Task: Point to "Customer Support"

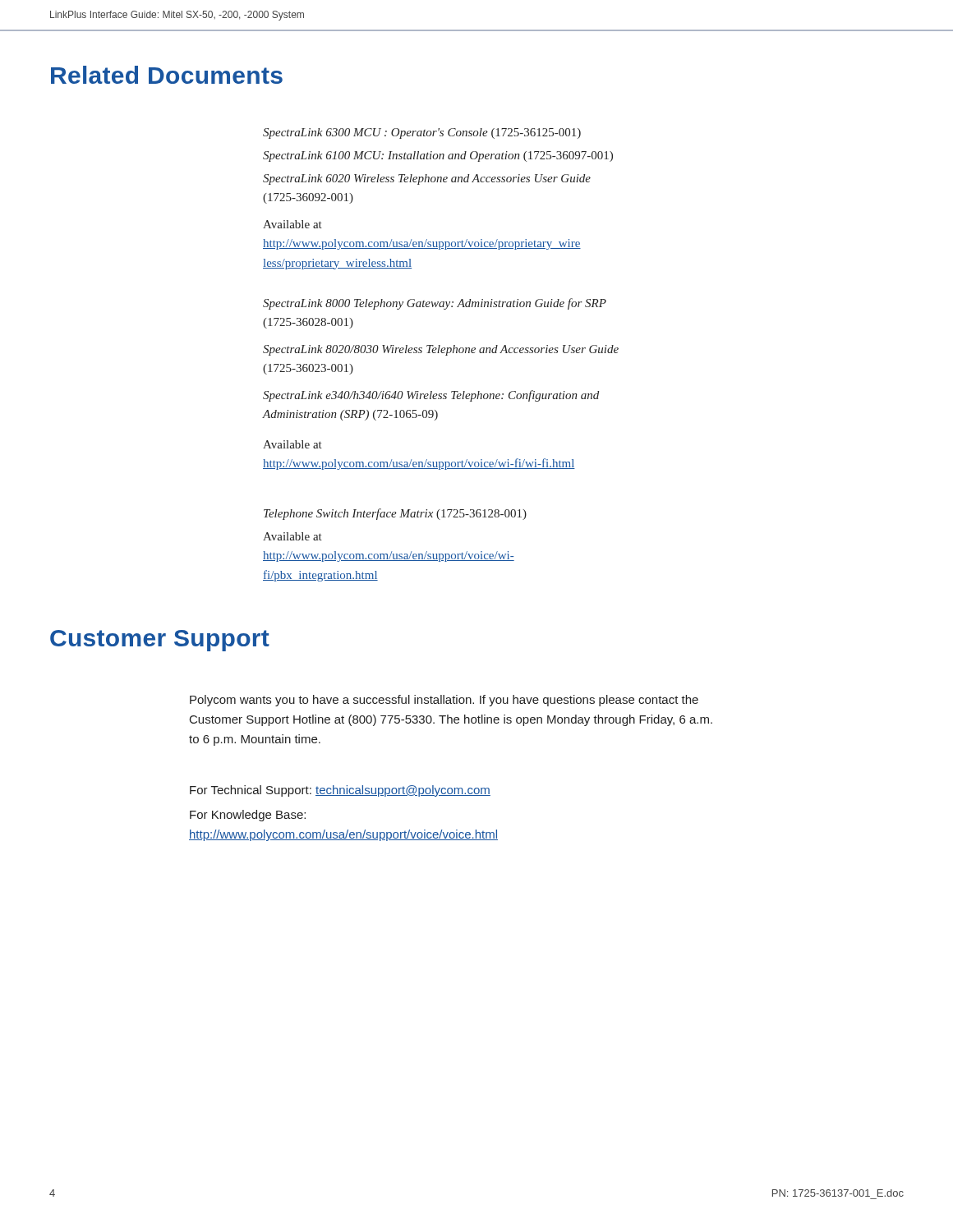Action: [x=159, y=638]
